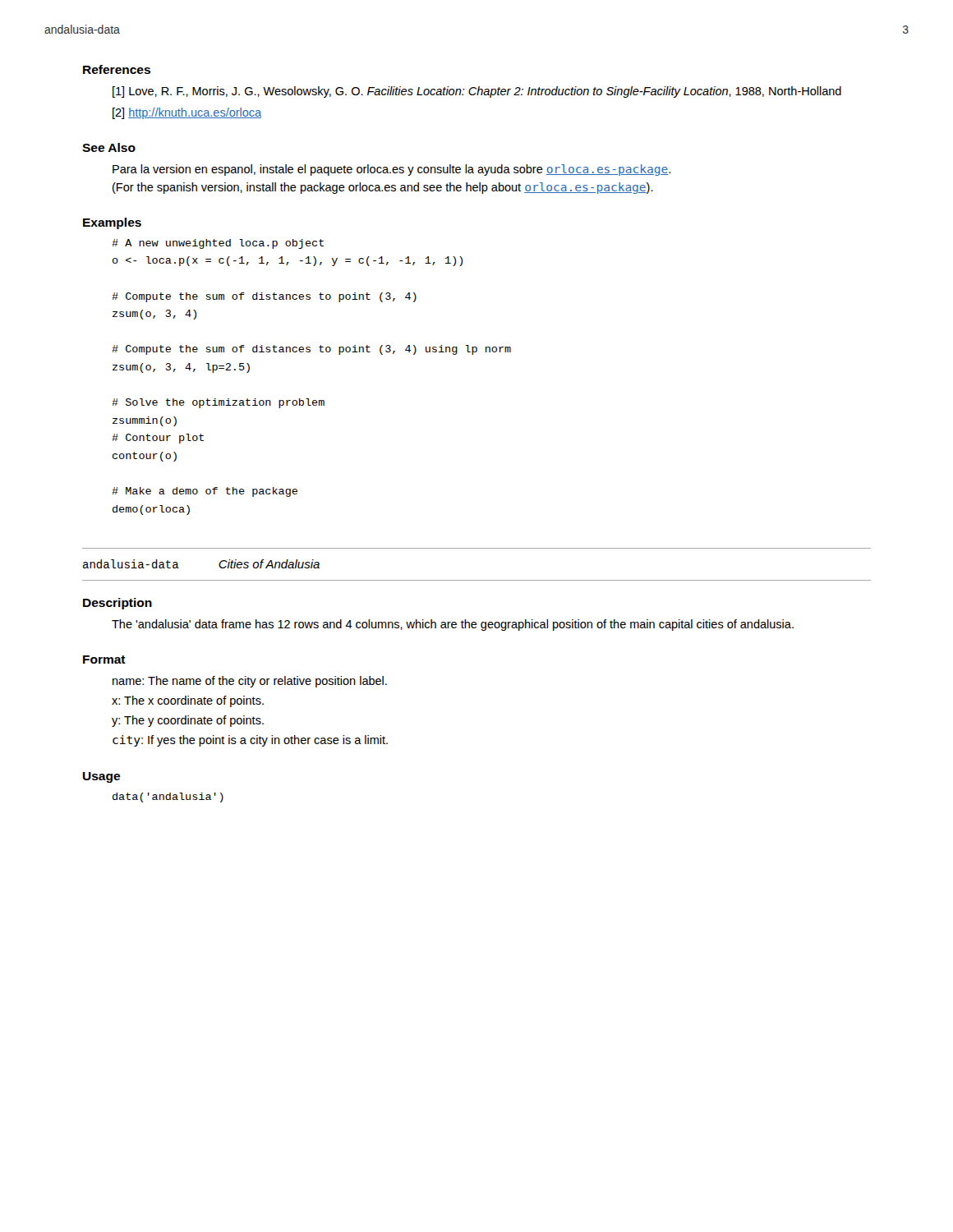Find the region starting "y: The y coordinate of points."

click(x=188, y=720)
